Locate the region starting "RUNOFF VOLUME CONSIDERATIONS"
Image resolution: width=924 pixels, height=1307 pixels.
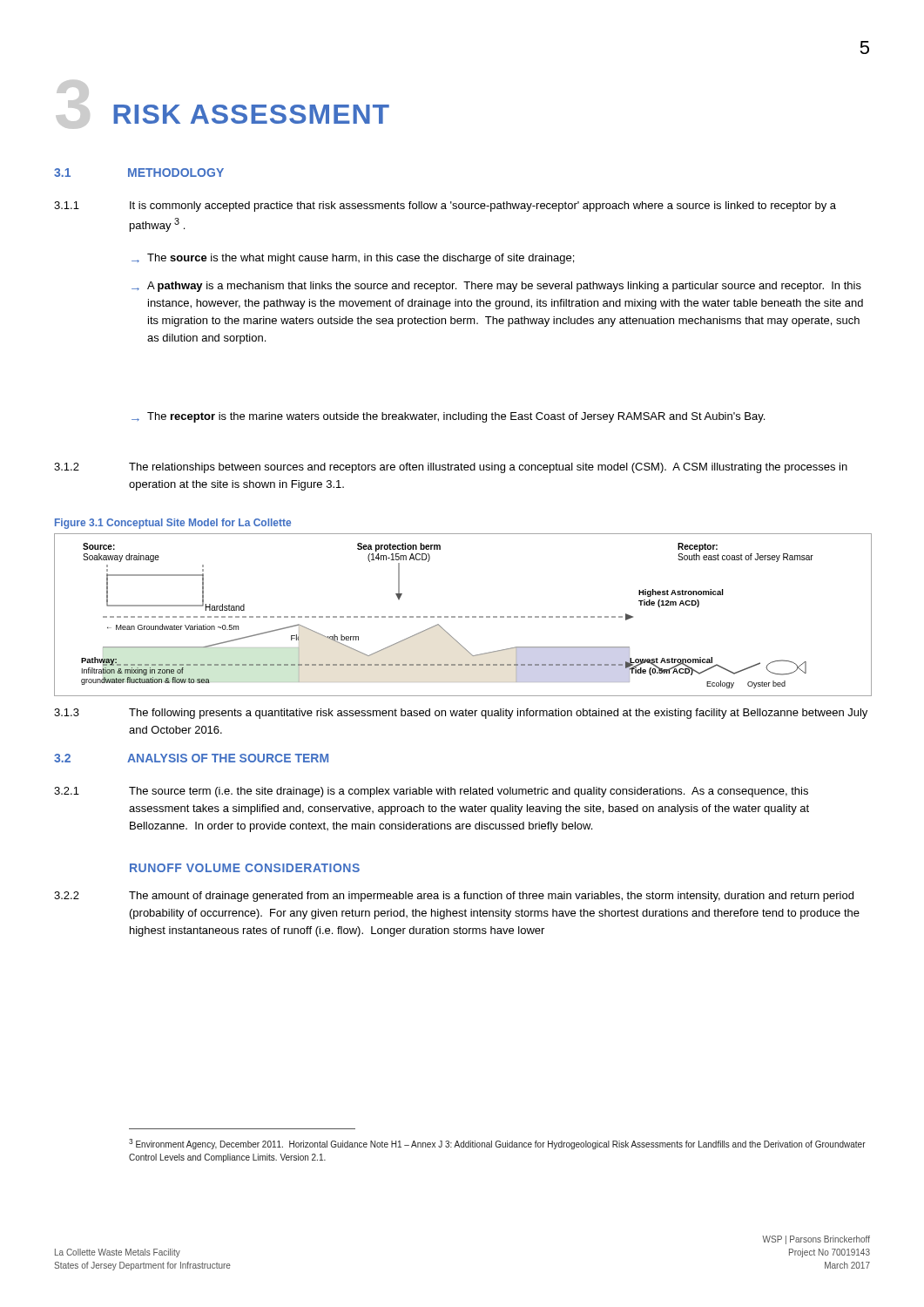245,868
